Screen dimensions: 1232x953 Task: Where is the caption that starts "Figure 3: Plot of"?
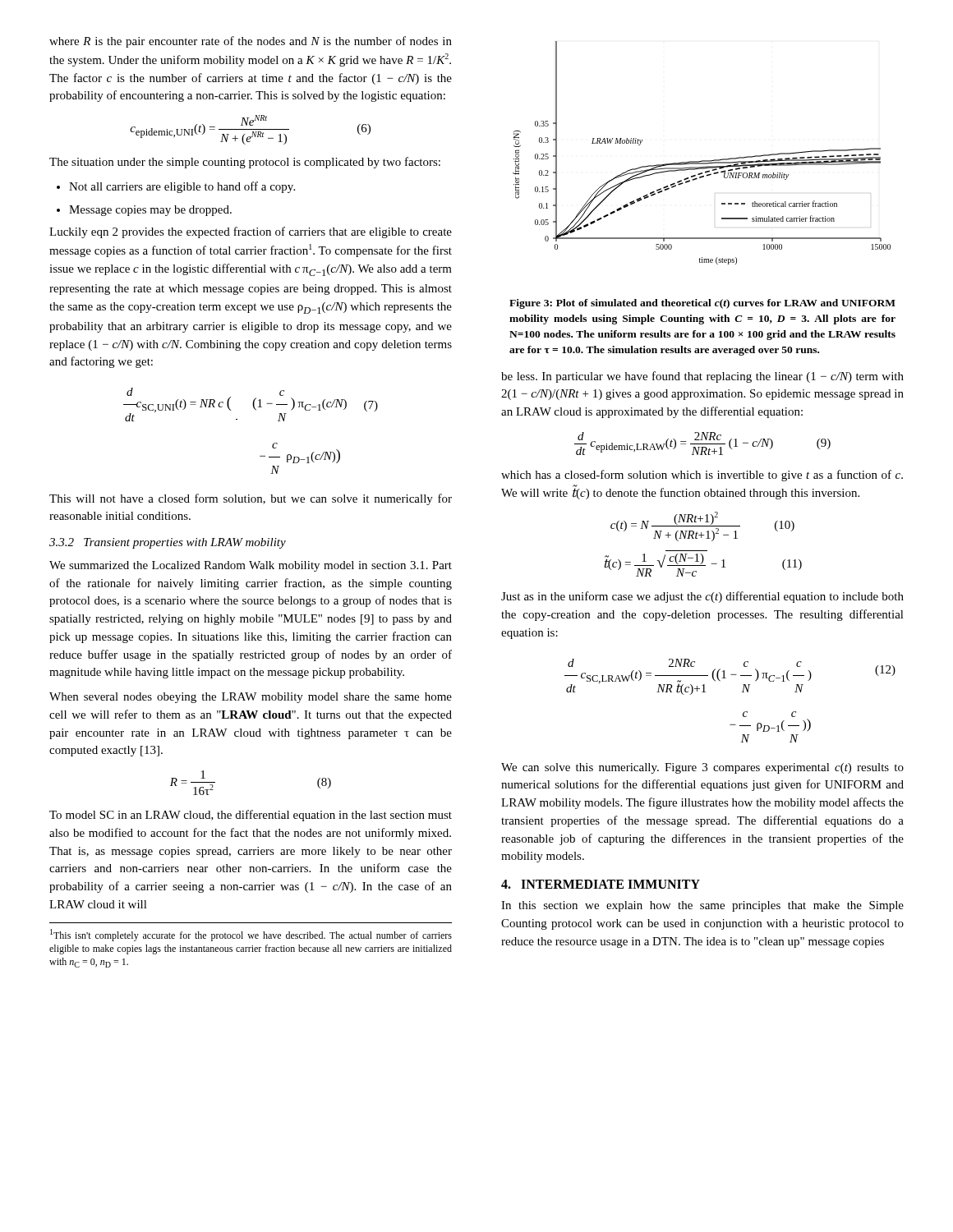(x=702, y=327)
